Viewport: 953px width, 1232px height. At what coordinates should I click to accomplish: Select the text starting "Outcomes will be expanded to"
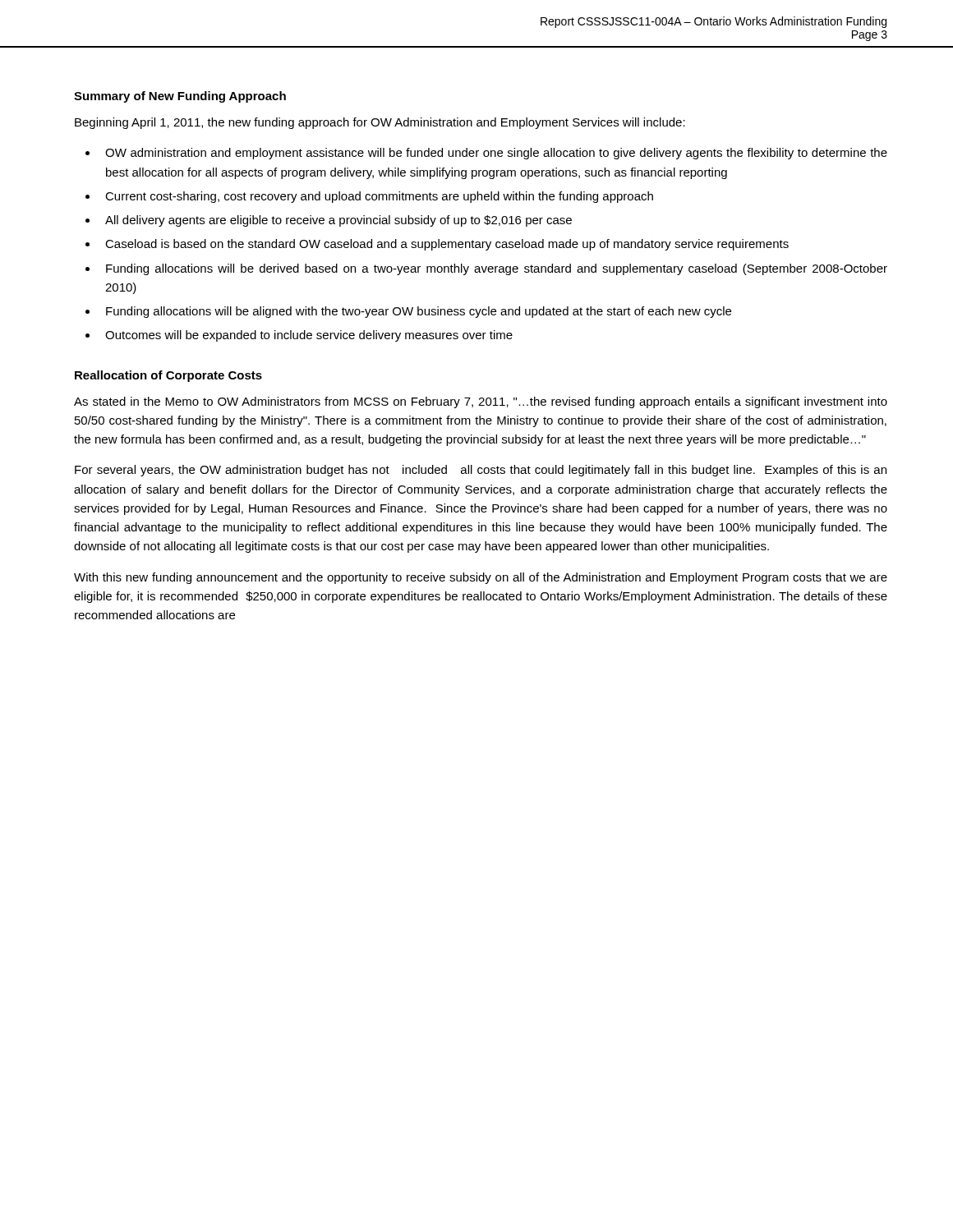point(309,335)
